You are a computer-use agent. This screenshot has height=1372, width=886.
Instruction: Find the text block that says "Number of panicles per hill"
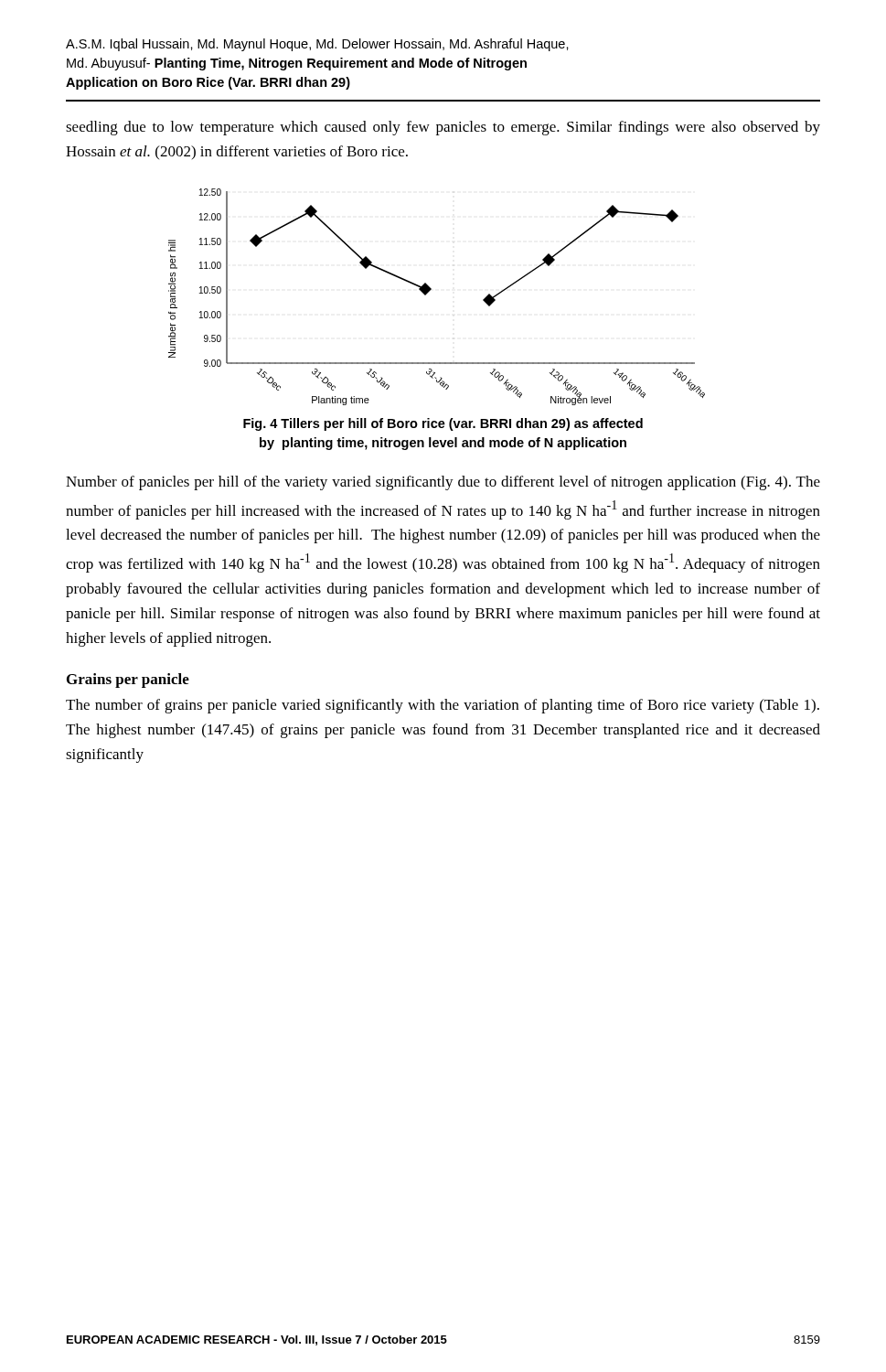(443, 560)
